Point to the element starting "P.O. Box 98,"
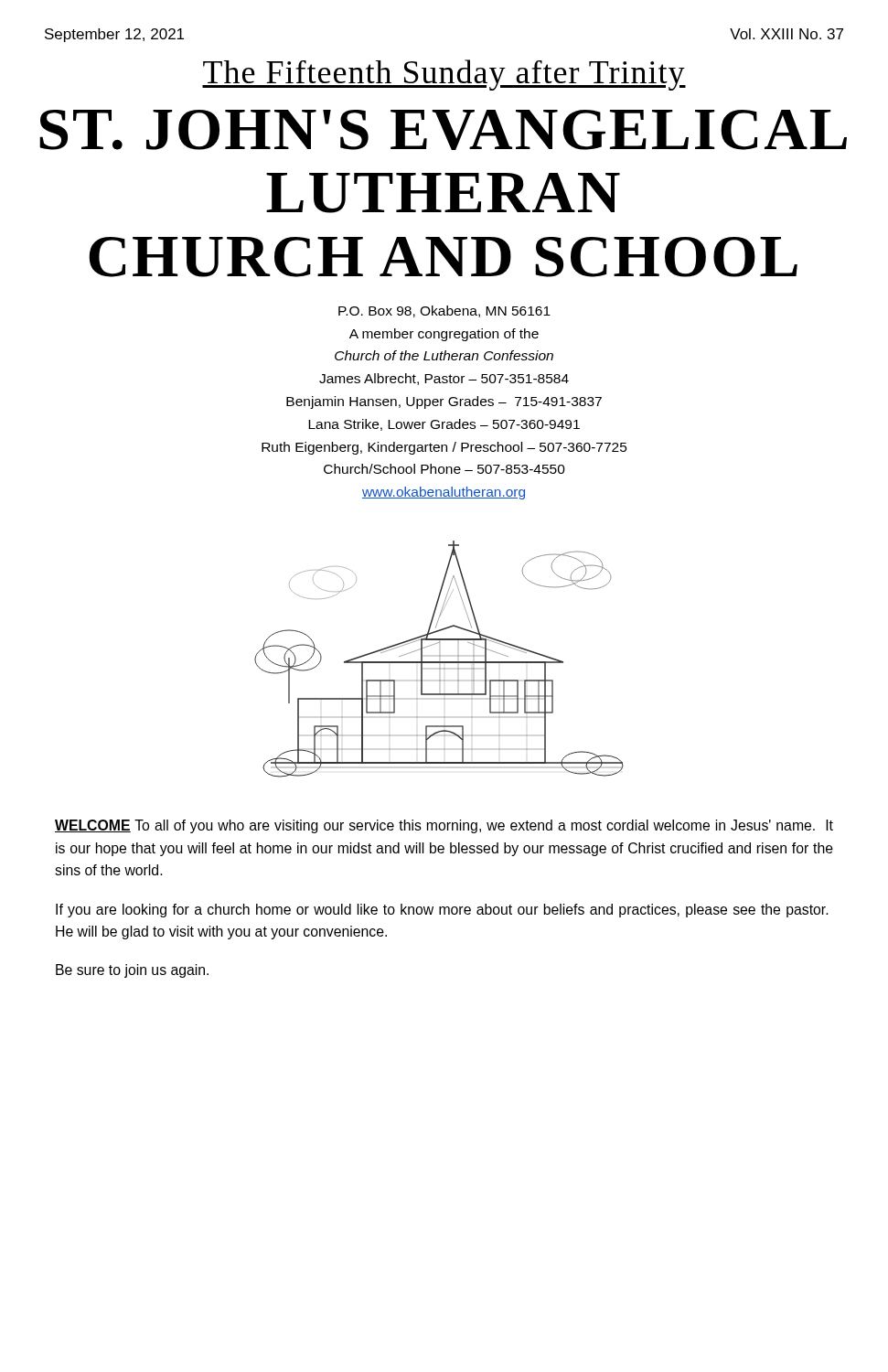Screen dimensions: 1372x888 tap(444, 401)
